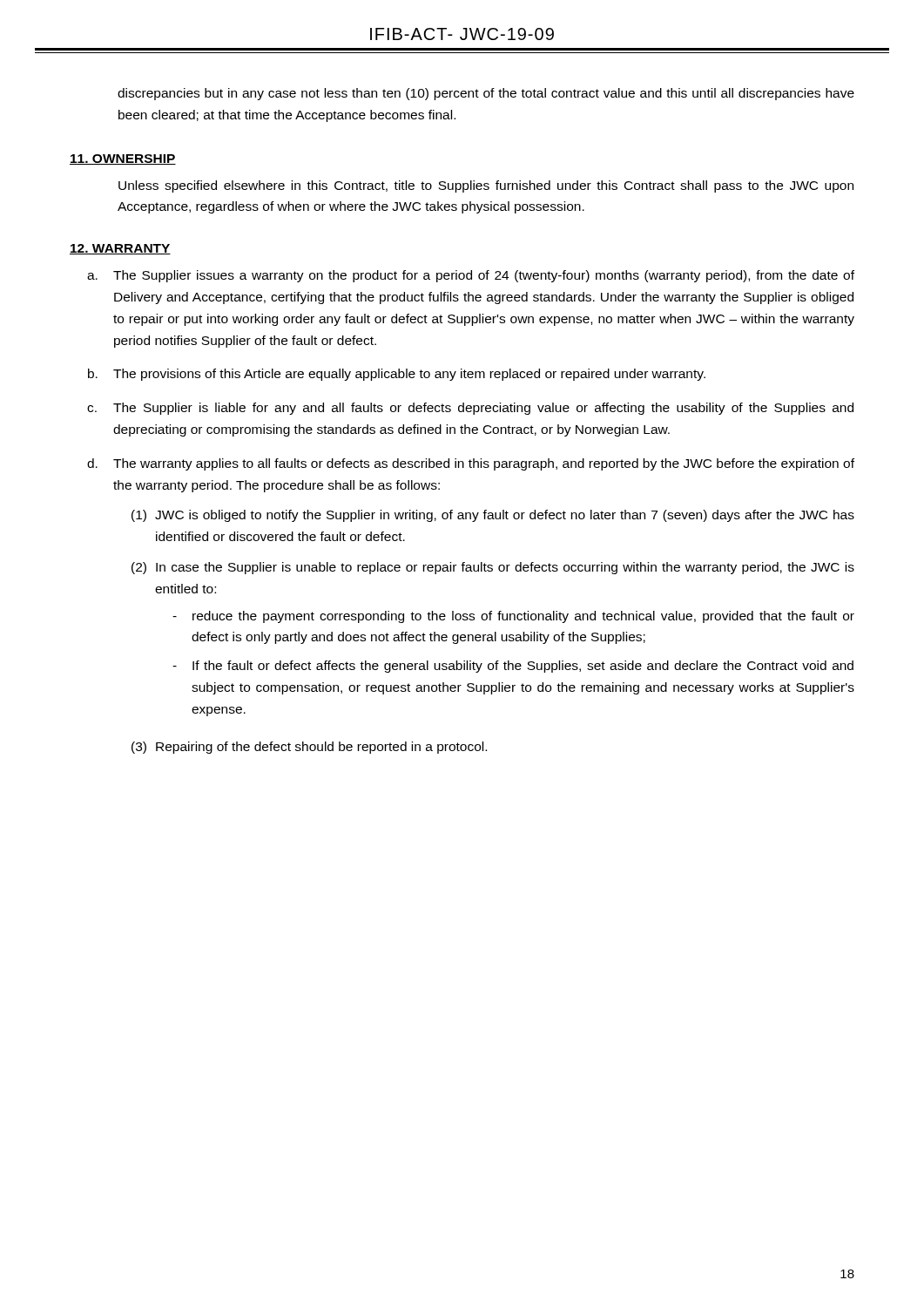
Task: Select the block starting "discrepancies but in any"
Action: pyautogui.click(x=486, y=104)
